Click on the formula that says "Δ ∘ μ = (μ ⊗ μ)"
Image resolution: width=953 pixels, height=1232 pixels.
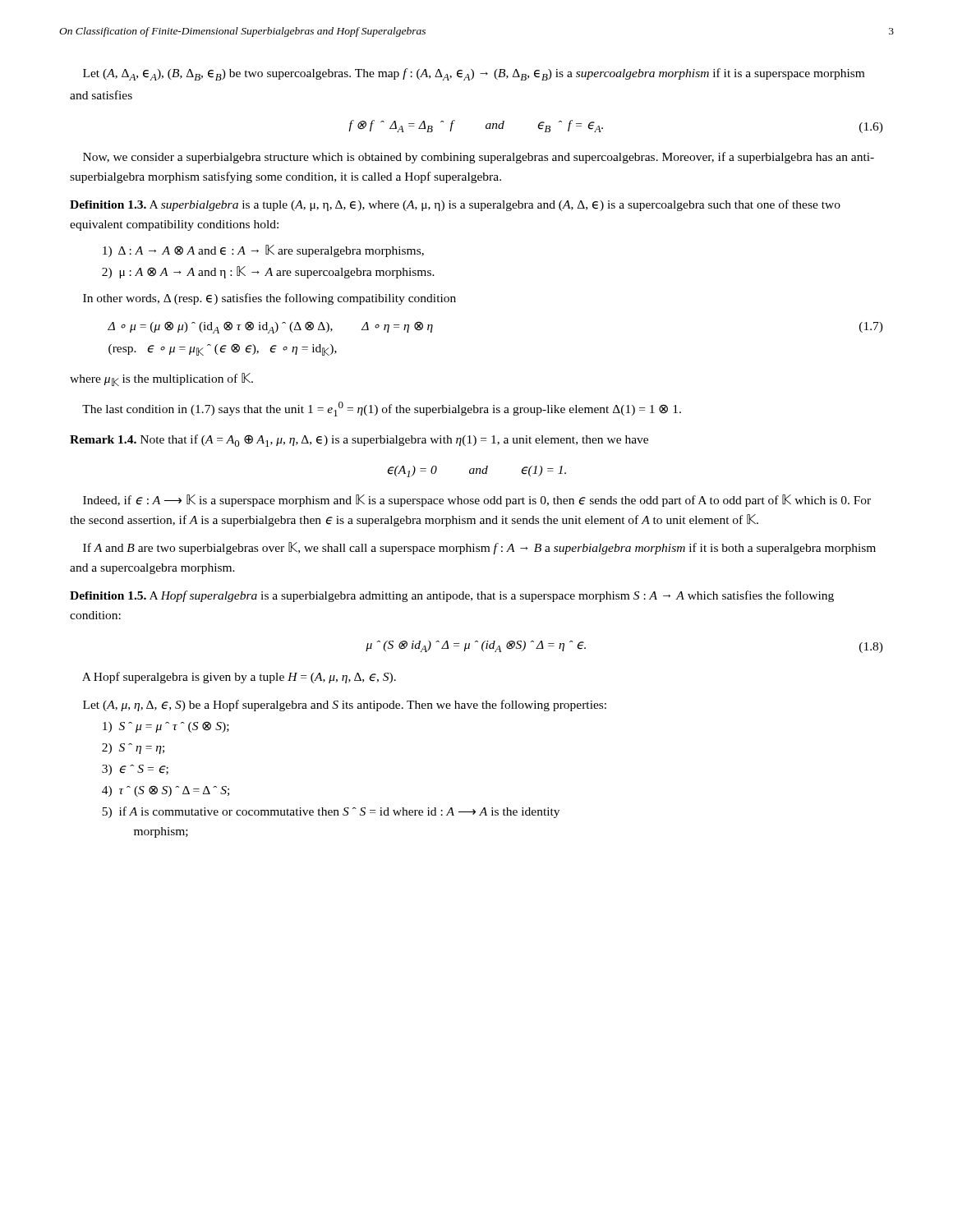coord(212,327)
